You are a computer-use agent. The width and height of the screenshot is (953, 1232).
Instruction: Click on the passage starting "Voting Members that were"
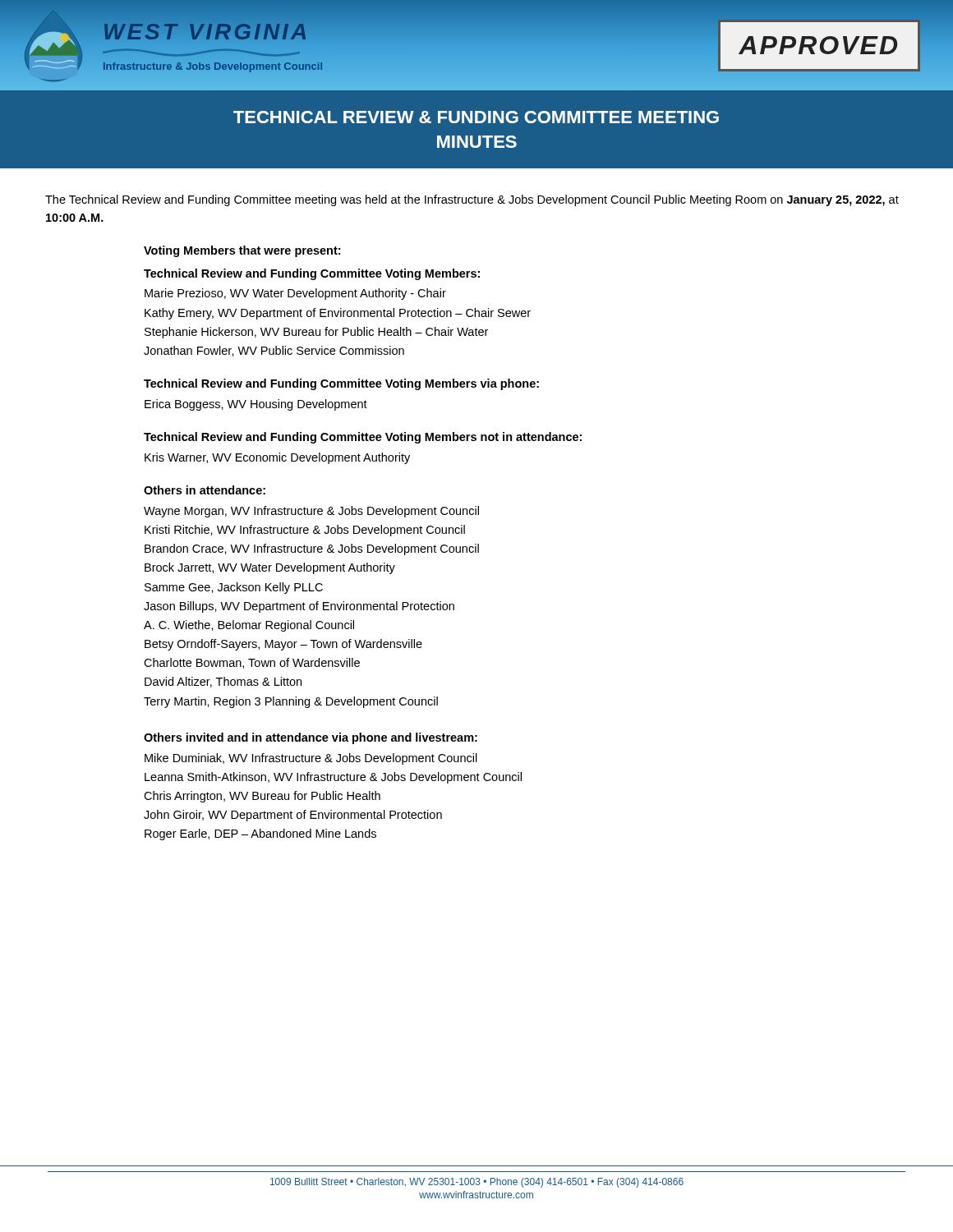[x=242, y=251]
